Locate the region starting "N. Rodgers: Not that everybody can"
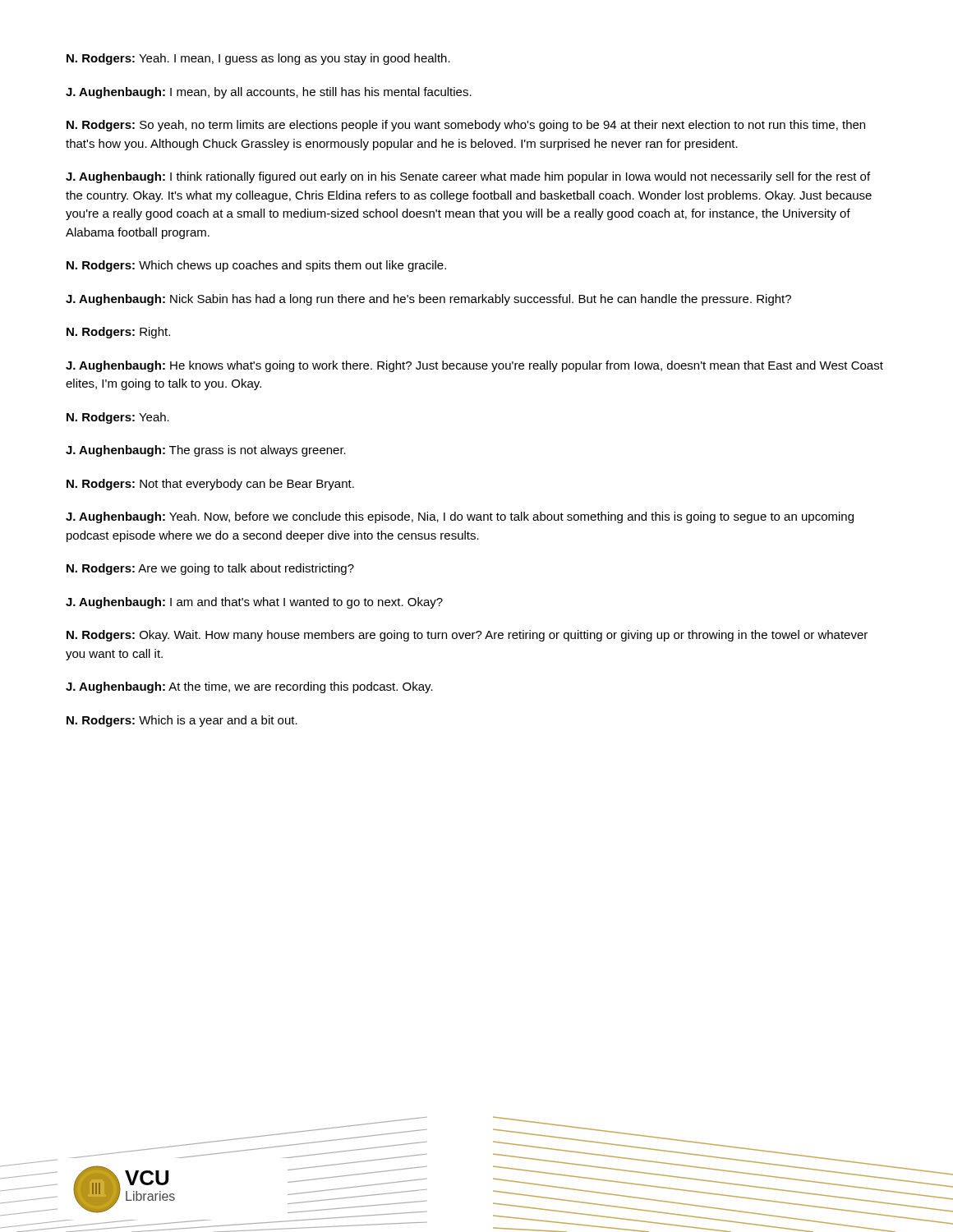Image resolution: width=953 pixels, height=1232 pixels. pyautogui.click(x=210, y=483)
